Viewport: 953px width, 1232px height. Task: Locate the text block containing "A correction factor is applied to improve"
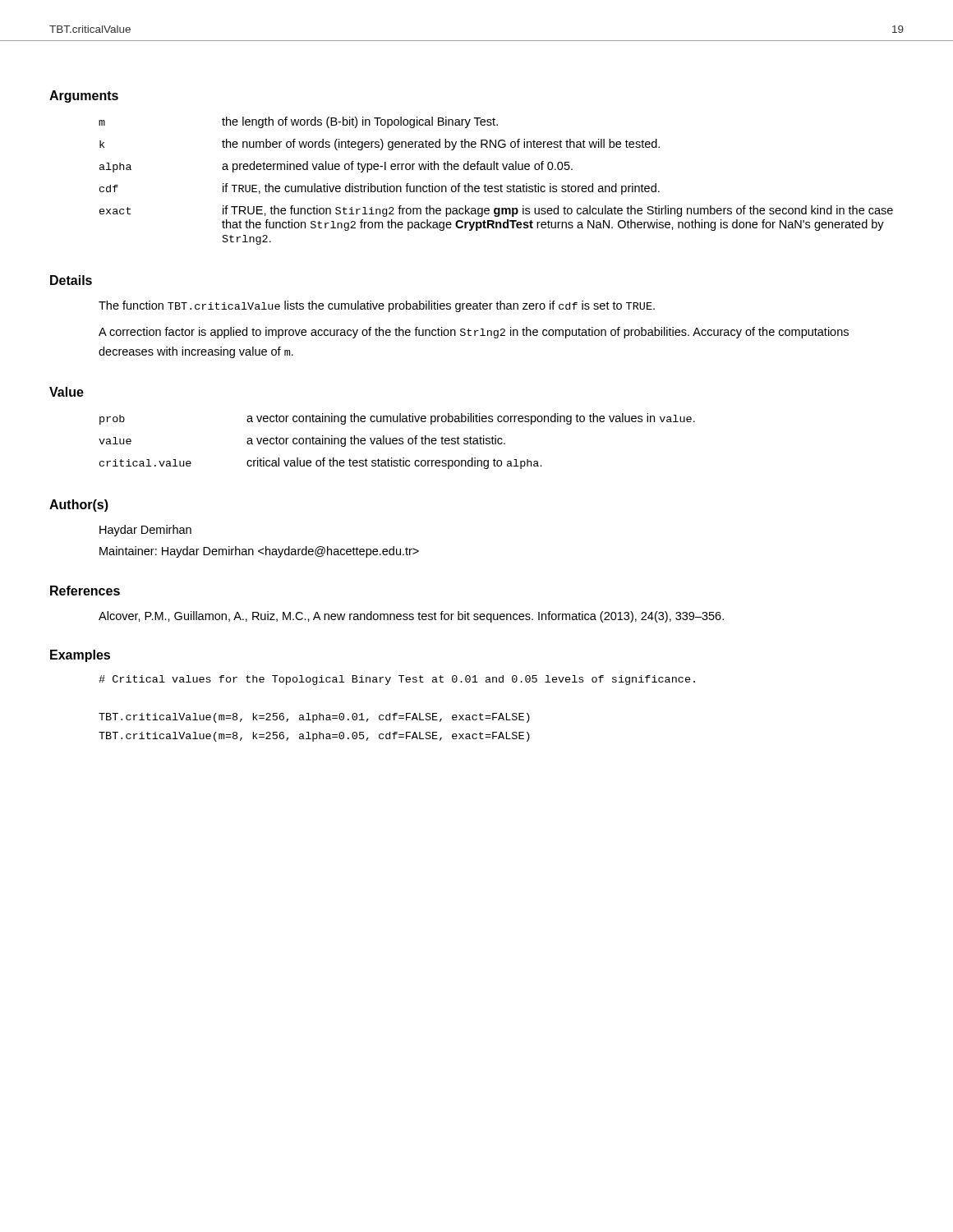[474, 342]
